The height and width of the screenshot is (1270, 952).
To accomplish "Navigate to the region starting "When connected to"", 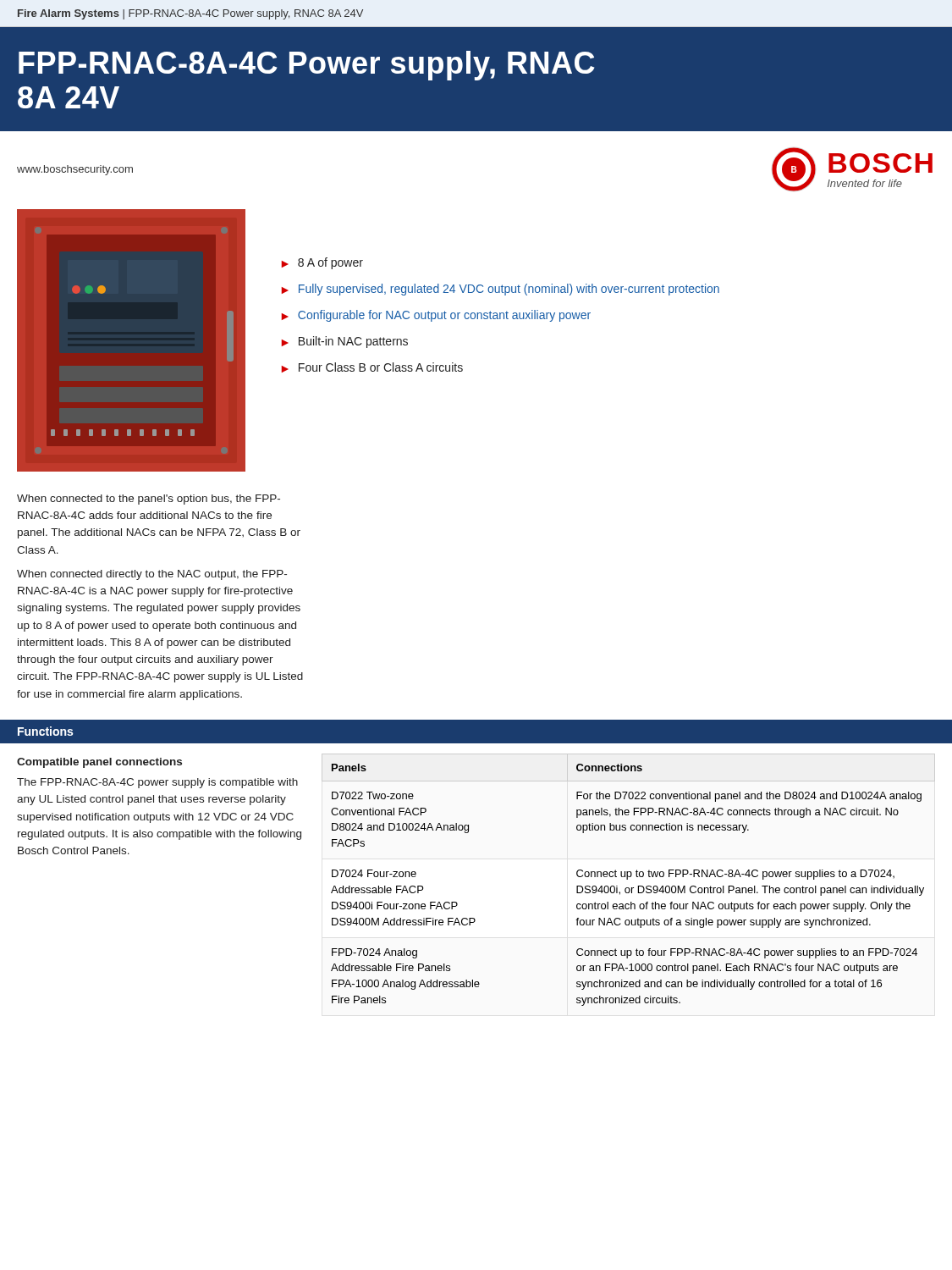I will (x=161, y=596).
